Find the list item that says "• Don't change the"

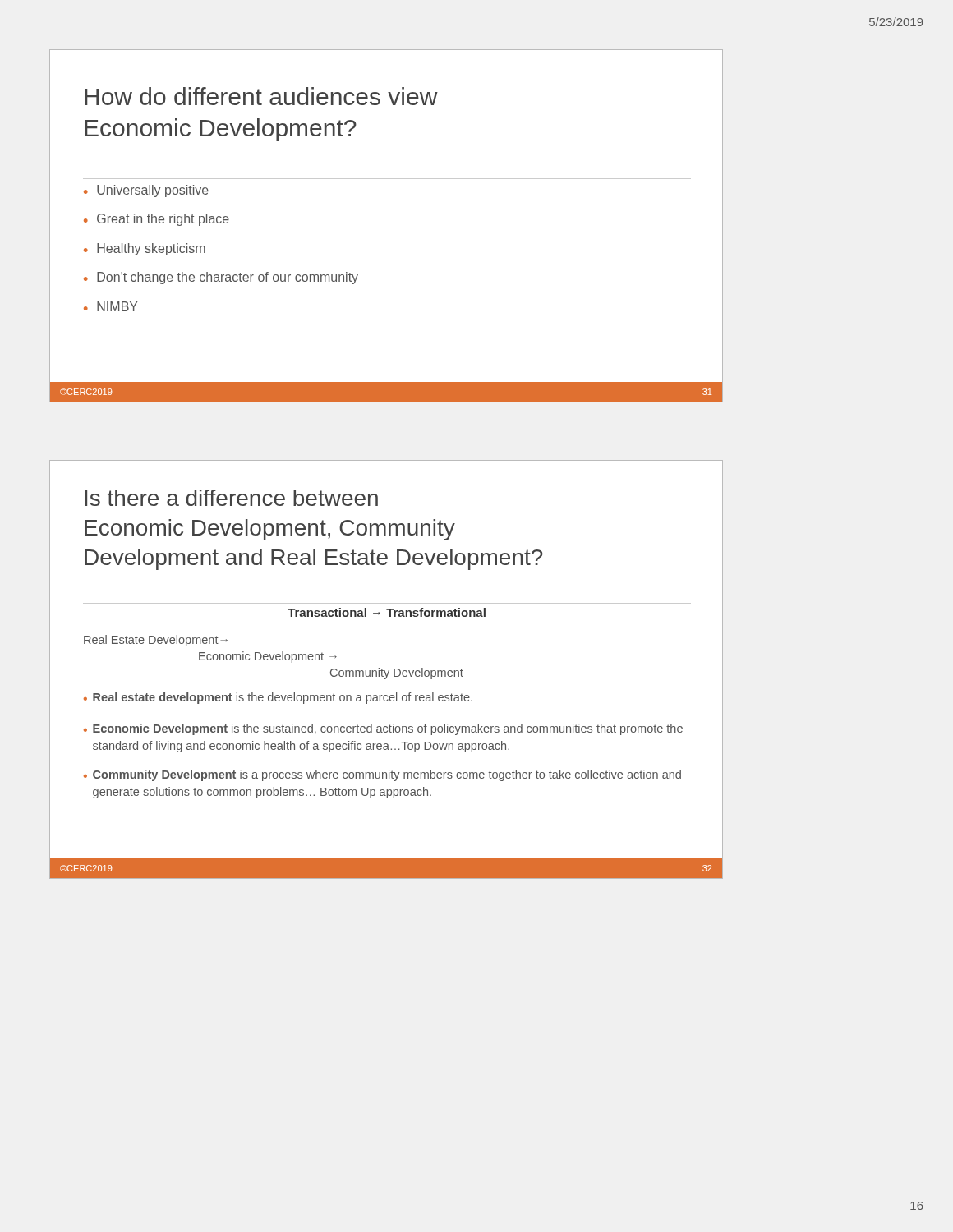click(x=221, y=280)
